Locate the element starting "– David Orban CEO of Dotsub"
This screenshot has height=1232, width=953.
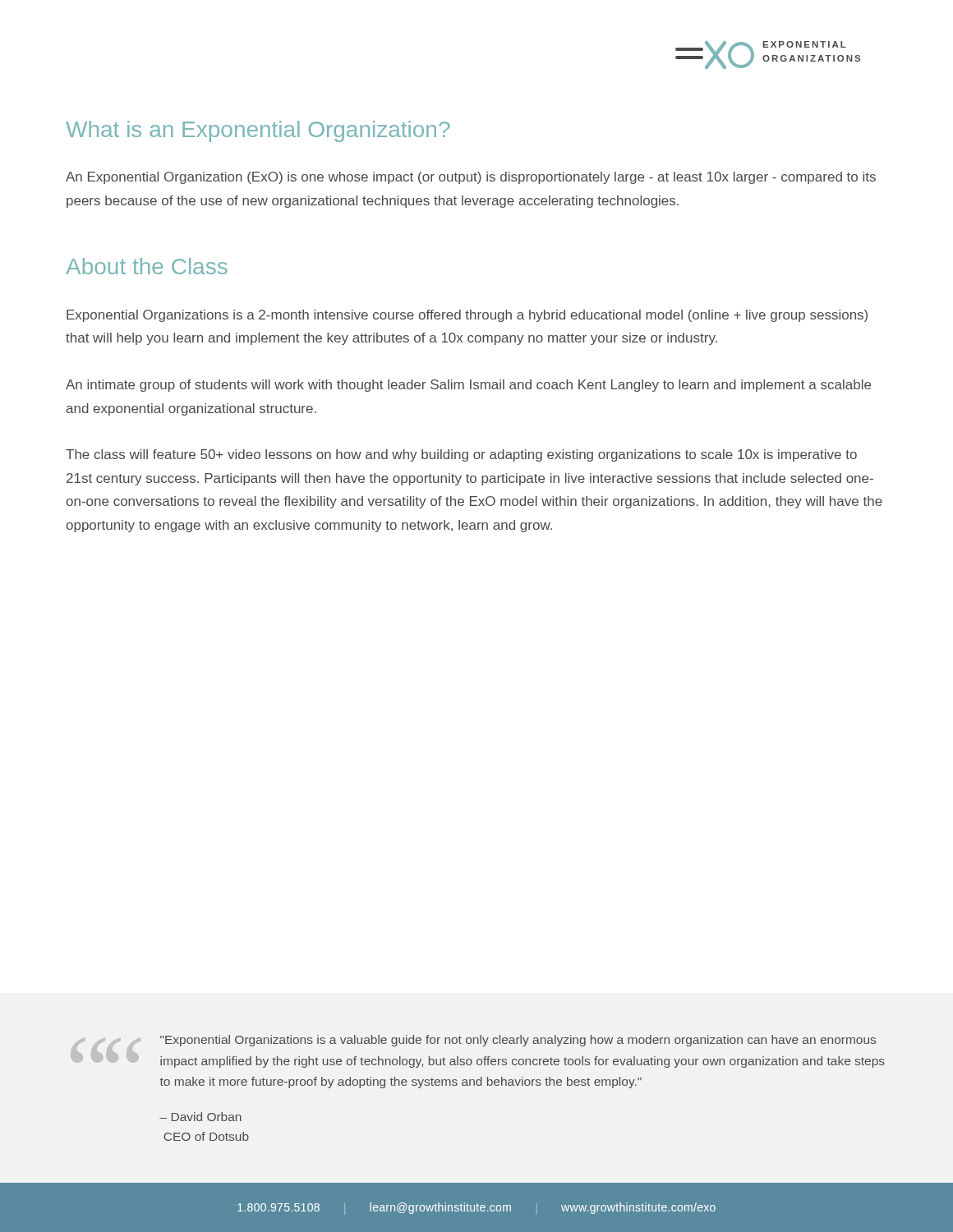(x=204, y=1126)
